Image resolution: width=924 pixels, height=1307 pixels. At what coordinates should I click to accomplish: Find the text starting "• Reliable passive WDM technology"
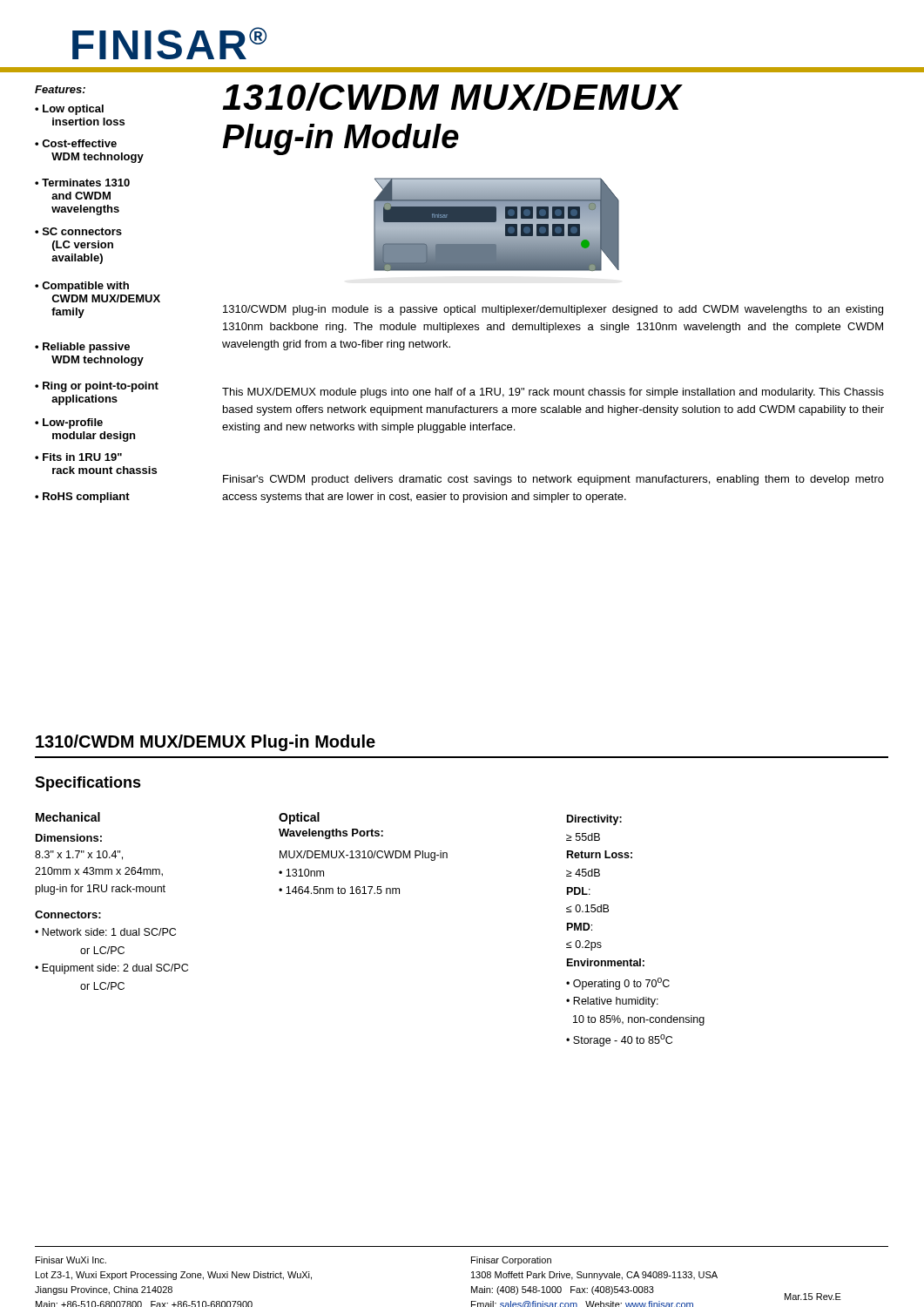point(89,353)
